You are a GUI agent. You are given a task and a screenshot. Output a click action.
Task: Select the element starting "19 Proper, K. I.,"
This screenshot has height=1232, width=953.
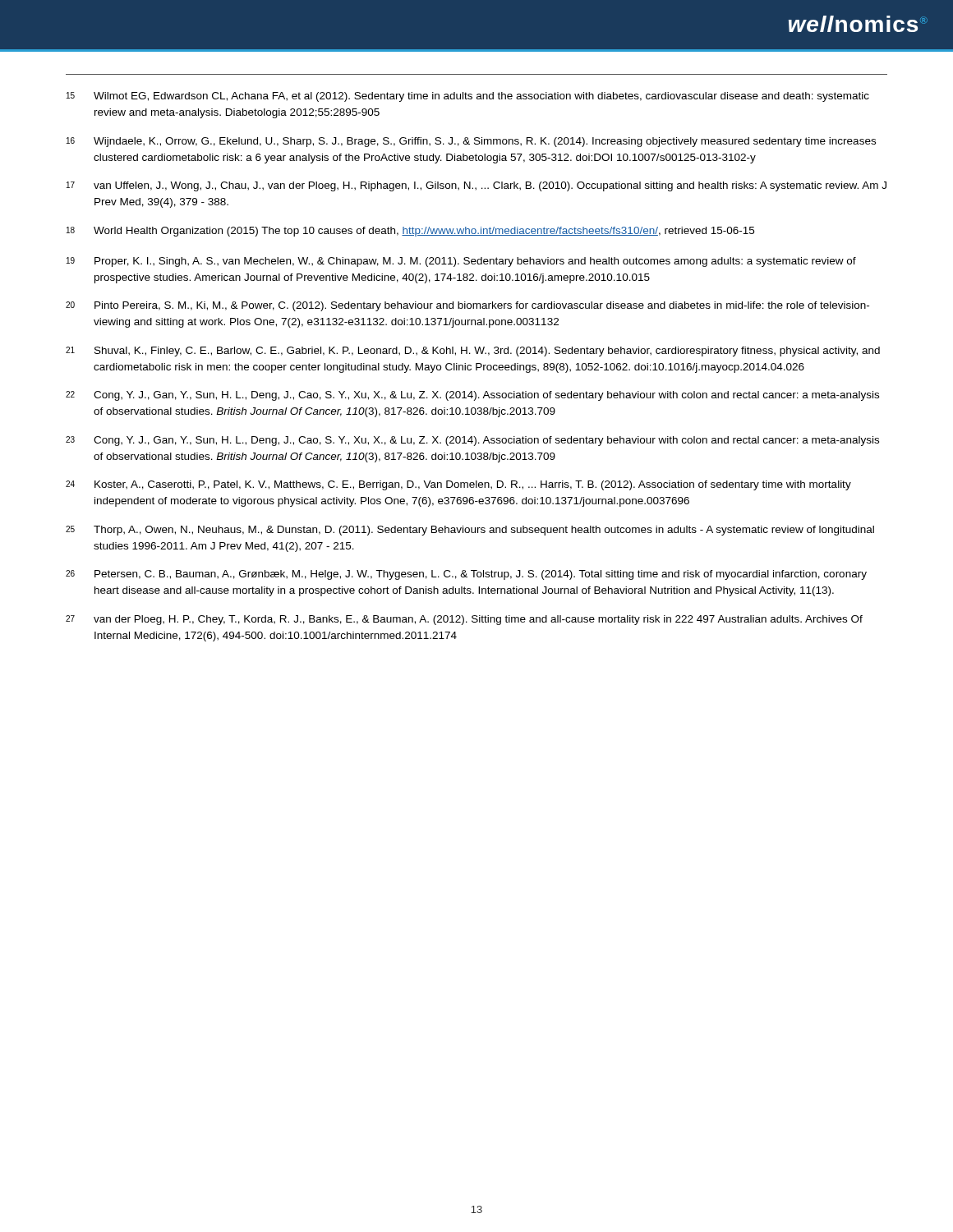tap(476, 269)
